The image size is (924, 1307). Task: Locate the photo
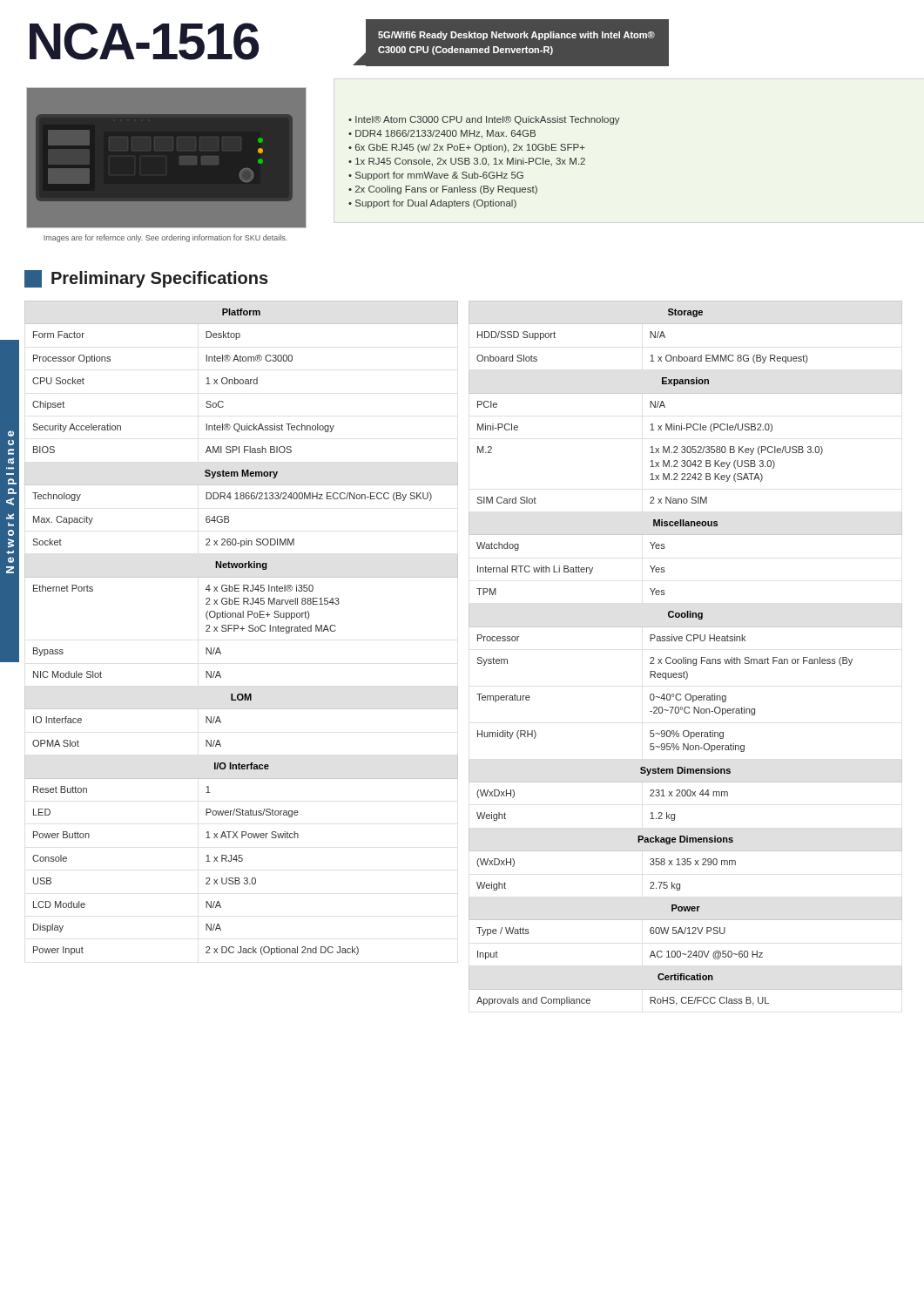tap(166, 158)
